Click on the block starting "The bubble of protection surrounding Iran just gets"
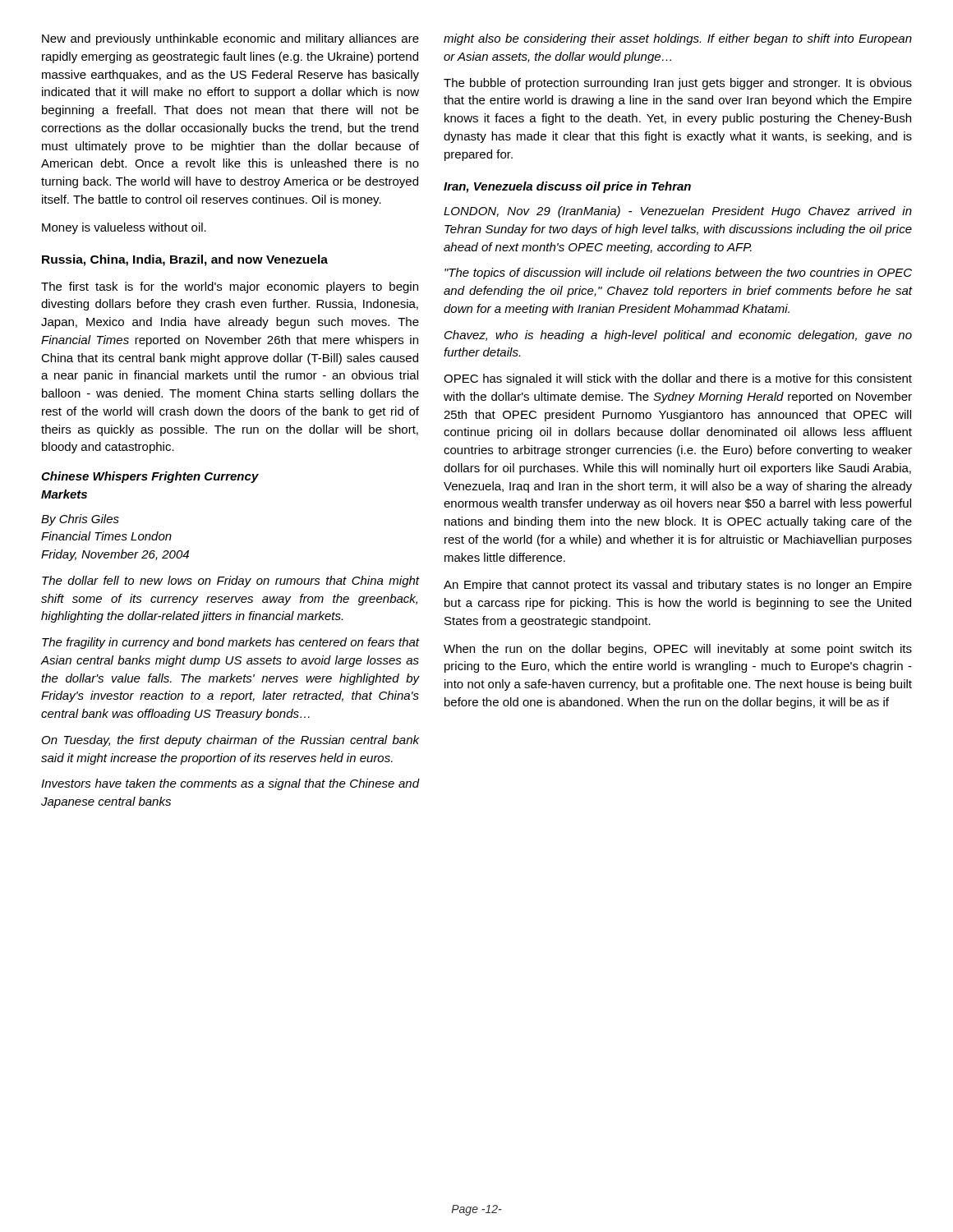This screenshot has width=953, height=1232. pos(678,118)
